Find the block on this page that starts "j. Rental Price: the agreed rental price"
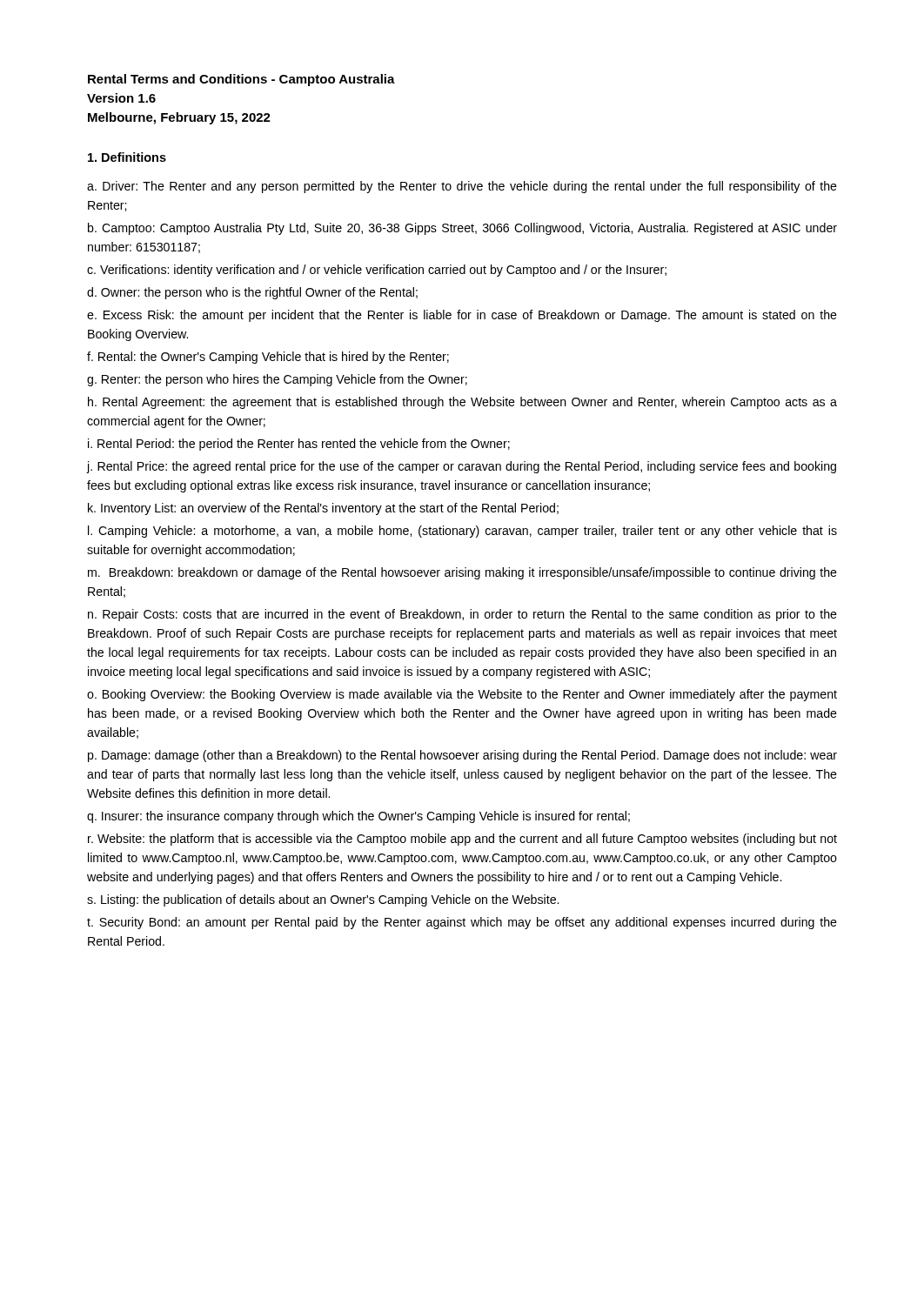Screen dimensions: 1305x924 click(x=462, y=476)
